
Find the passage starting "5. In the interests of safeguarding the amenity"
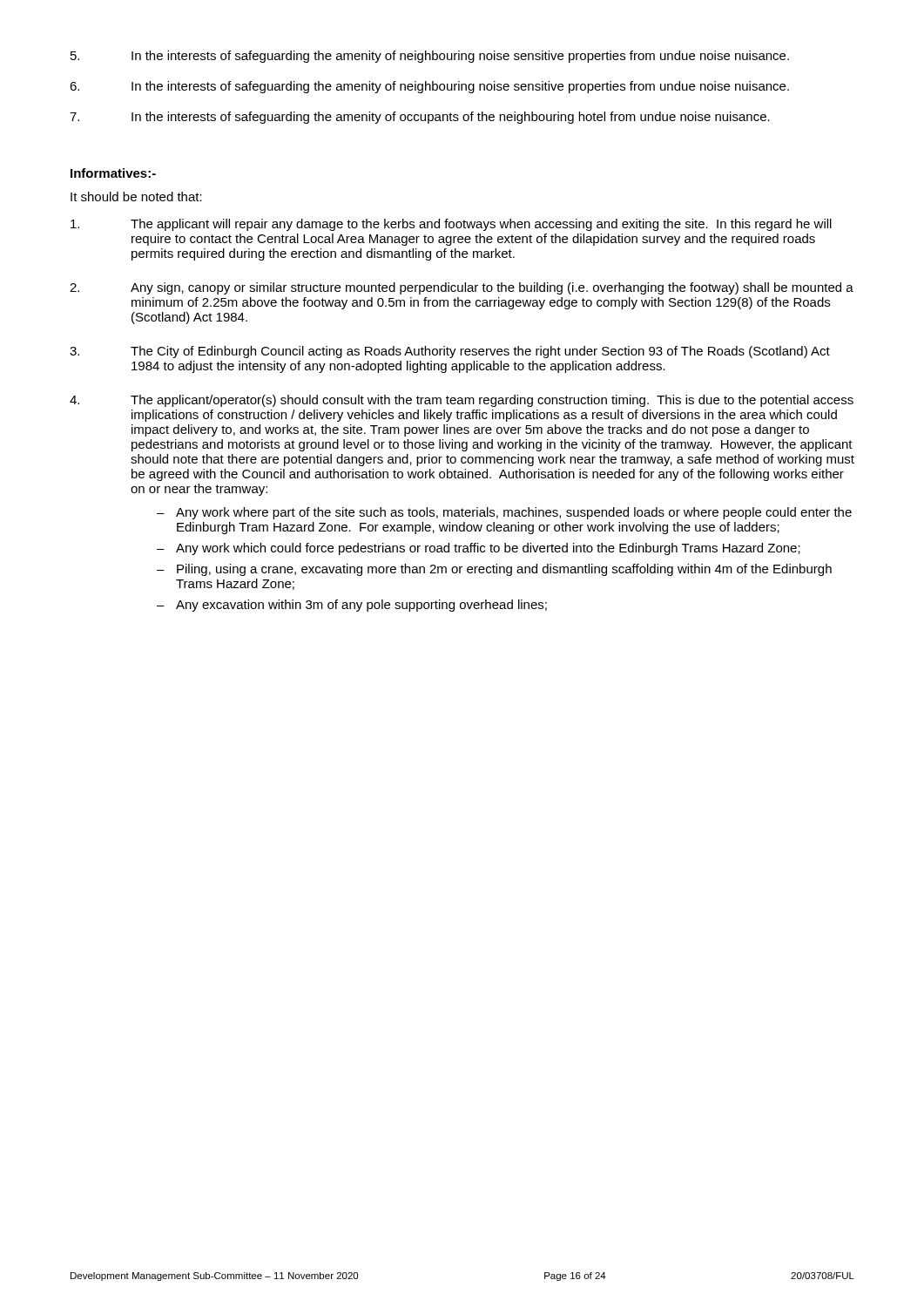click(462, 55)
